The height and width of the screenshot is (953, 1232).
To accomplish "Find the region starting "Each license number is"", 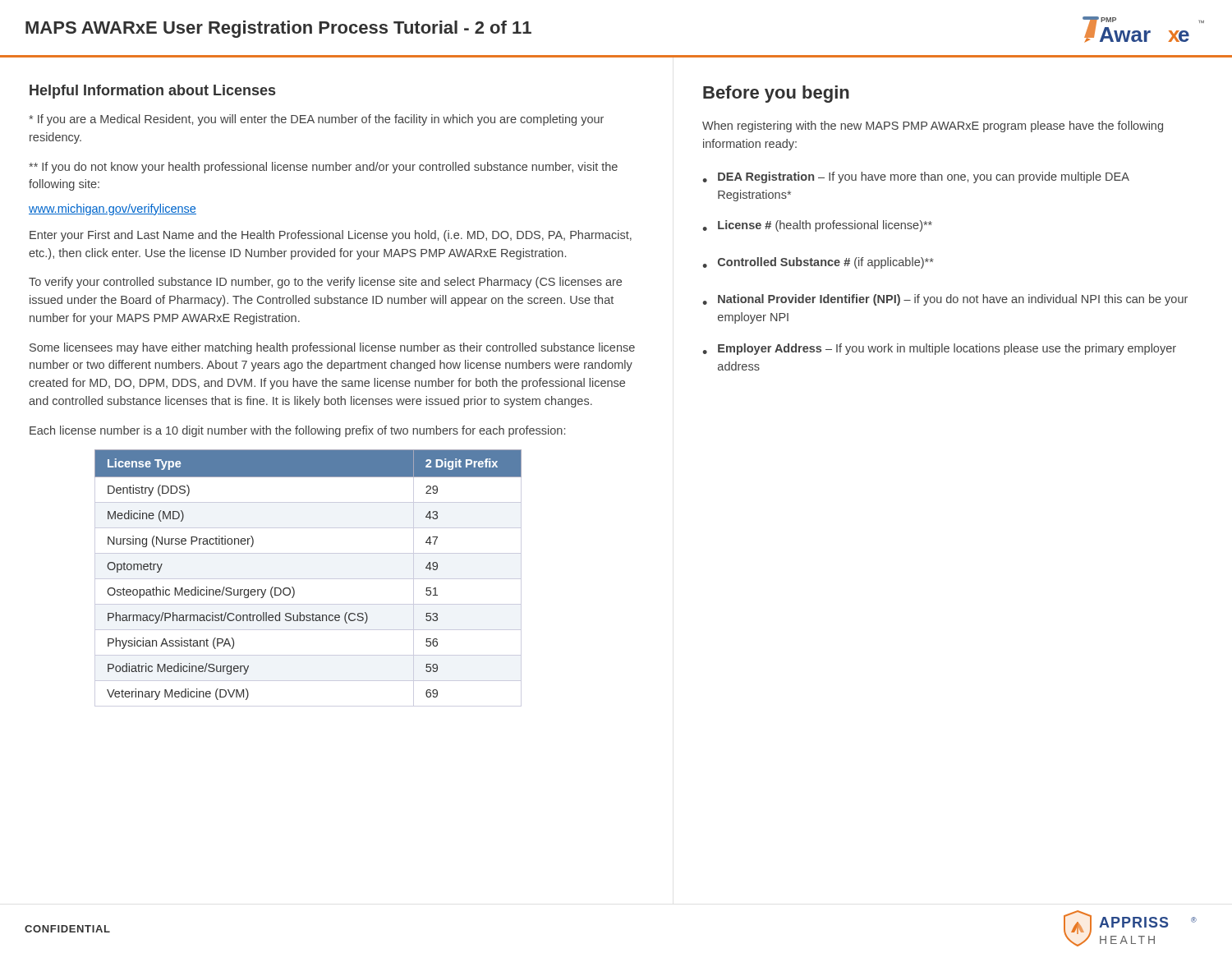I will point(297,430).
